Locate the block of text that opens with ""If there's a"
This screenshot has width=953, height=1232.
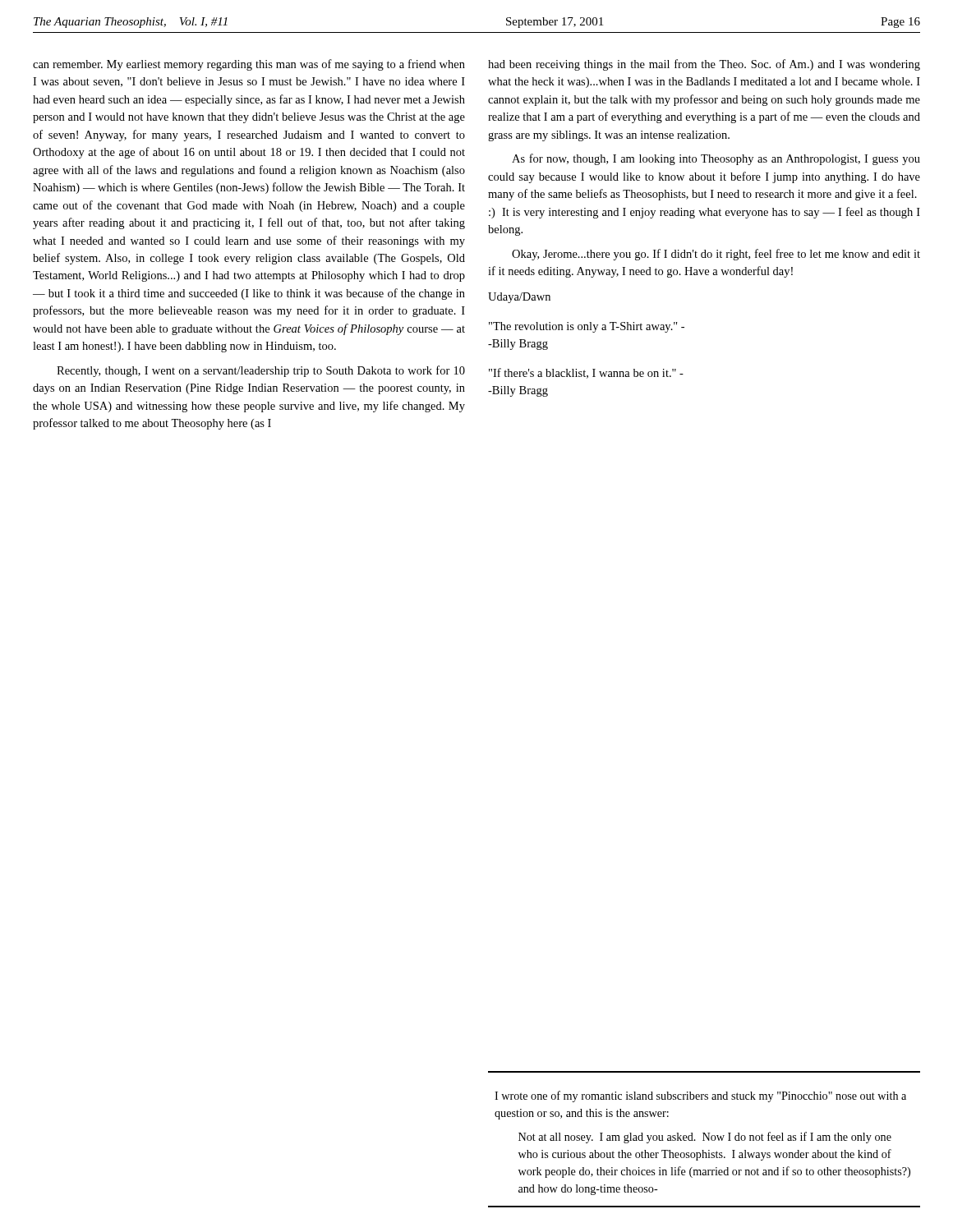586,373
